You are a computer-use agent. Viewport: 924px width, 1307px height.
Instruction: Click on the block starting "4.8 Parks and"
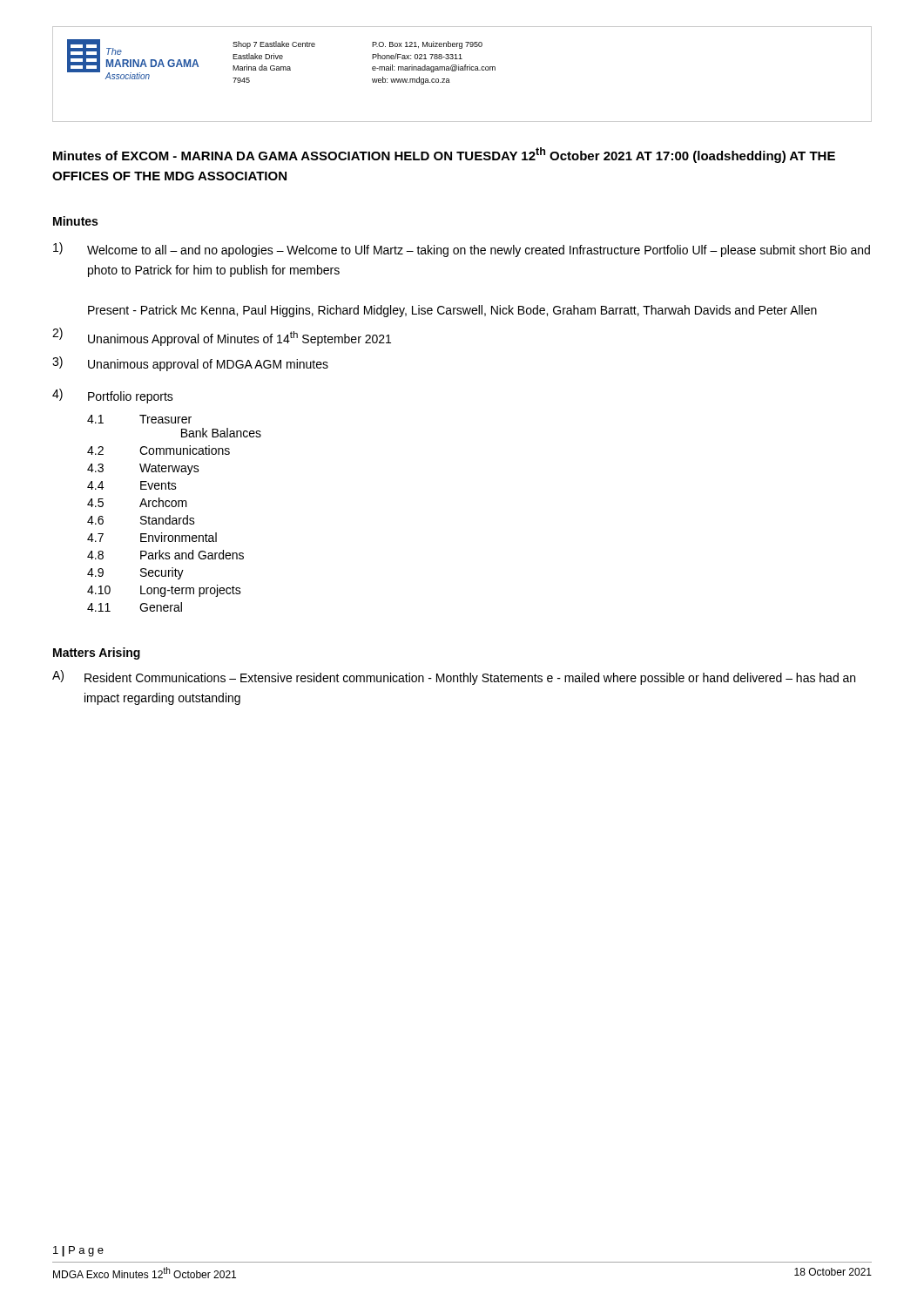(166, 555)
